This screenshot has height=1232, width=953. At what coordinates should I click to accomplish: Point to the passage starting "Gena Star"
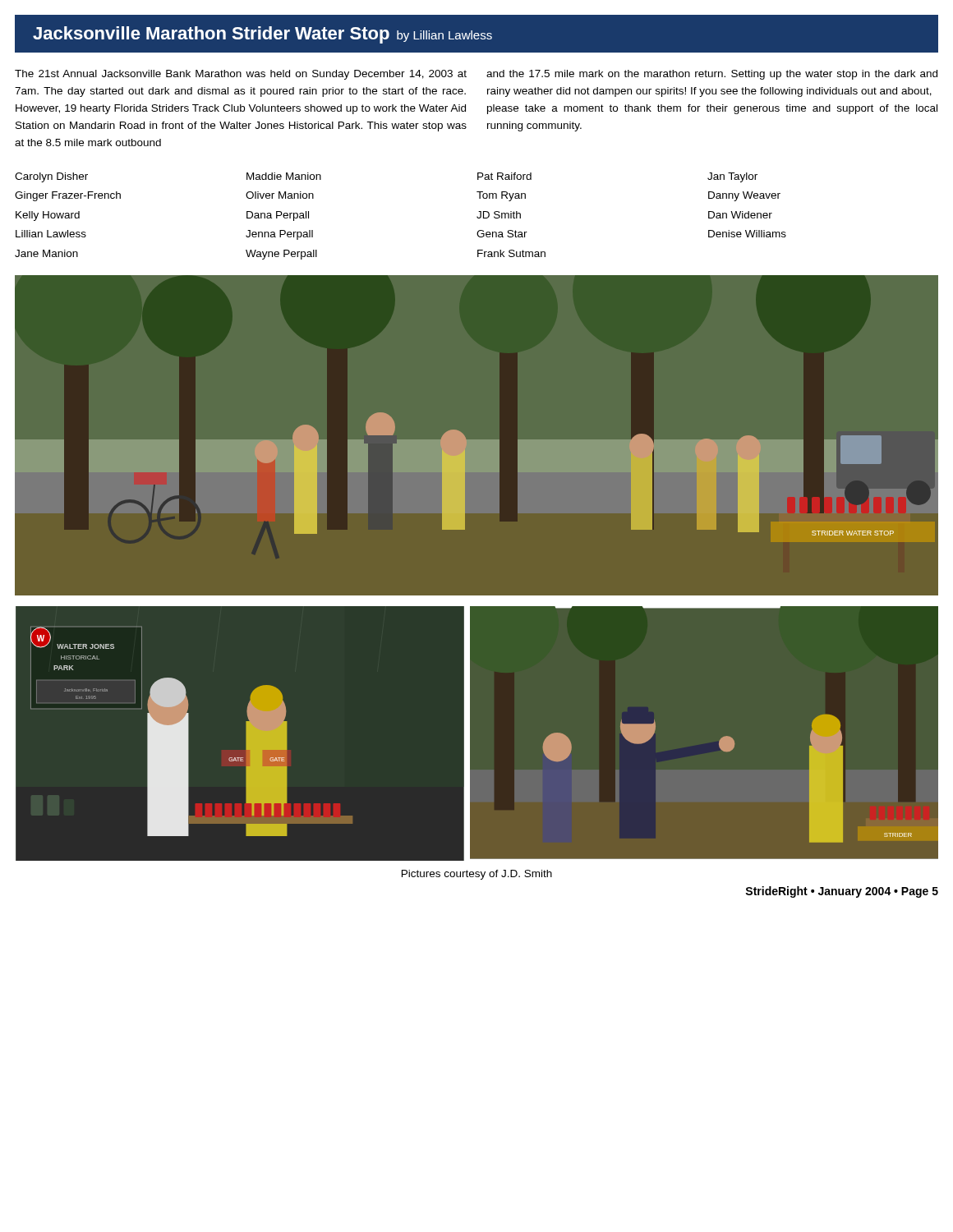click(502, 234)
